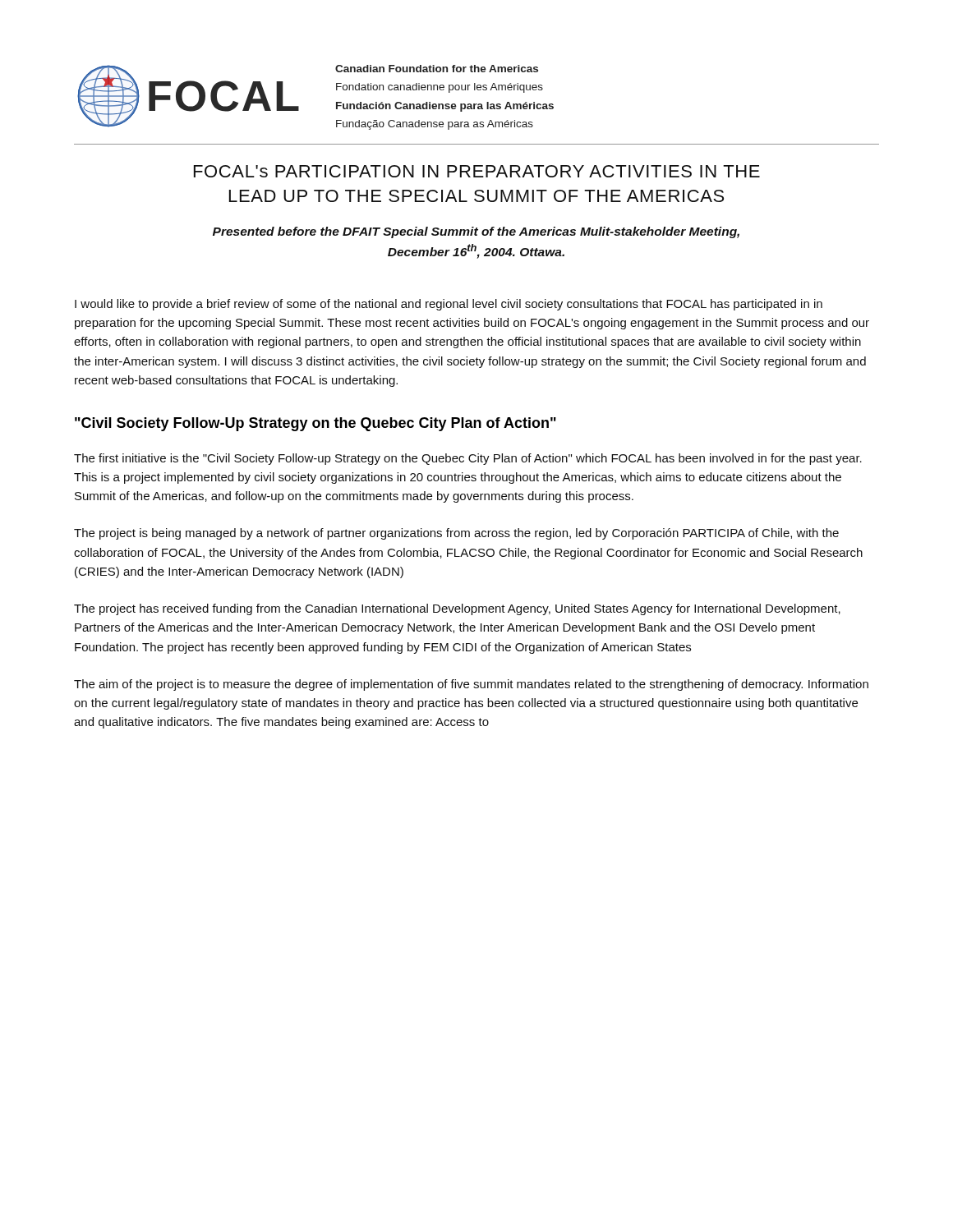Locate the title that opens with "FOCAL's PARTICIPATION IN"
Viewport: 953px width, 1232px height.
476,184
